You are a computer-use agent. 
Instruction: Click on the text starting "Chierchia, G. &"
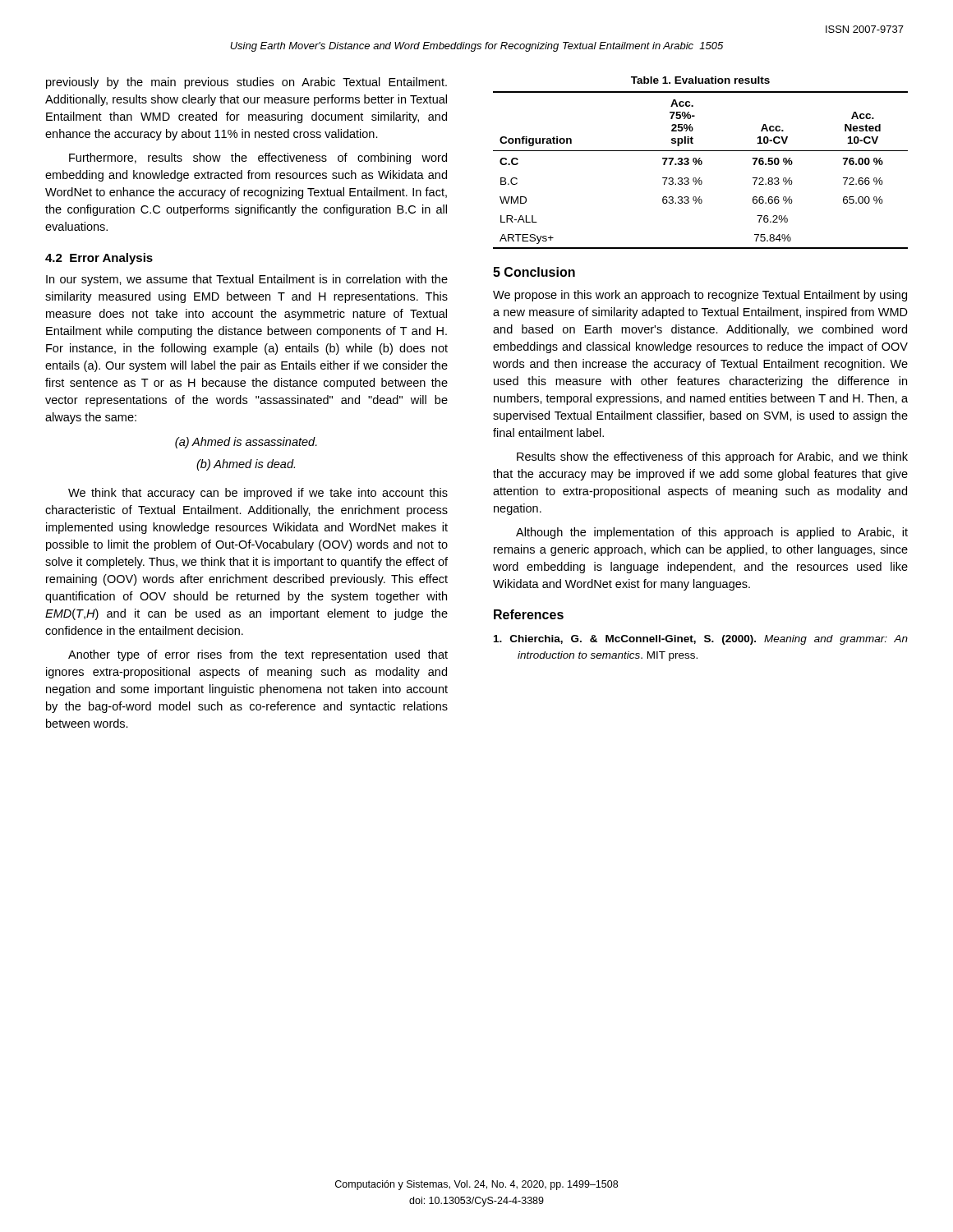700,647
